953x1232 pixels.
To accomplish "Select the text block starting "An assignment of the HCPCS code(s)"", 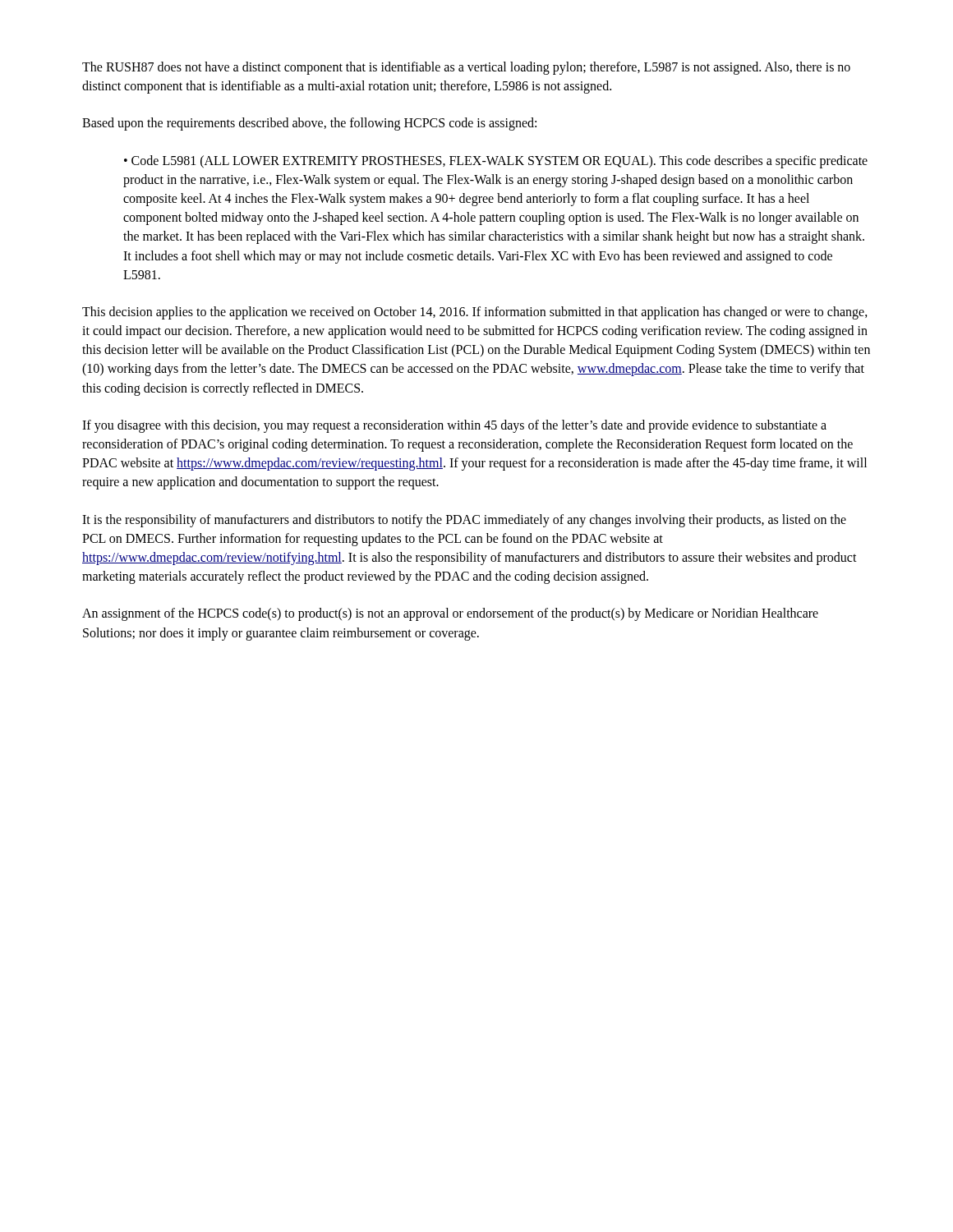I will (450, 623).
